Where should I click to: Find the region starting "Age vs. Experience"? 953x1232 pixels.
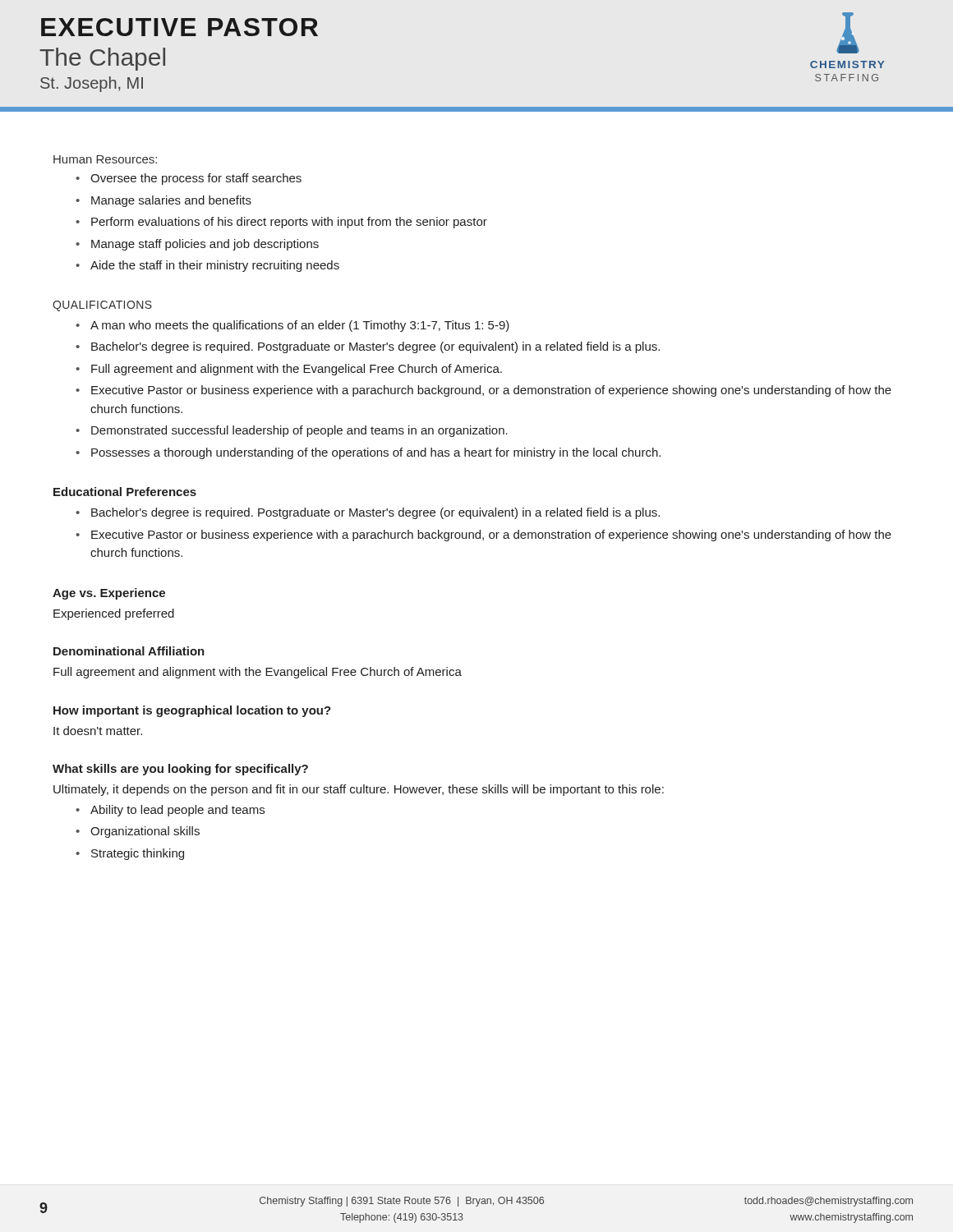(x=109, y=592)
